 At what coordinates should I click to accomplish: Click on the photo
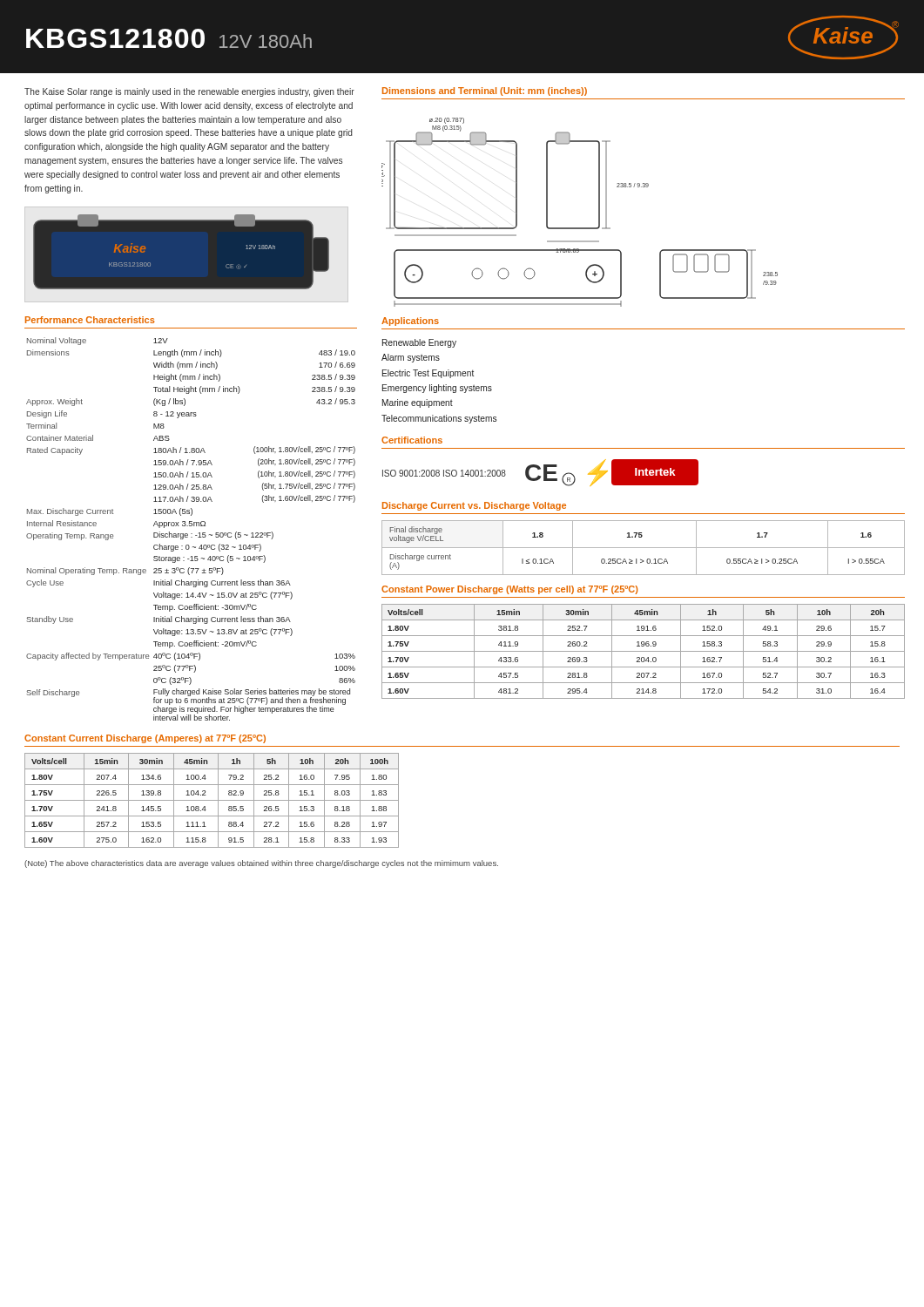pos(186,254)
